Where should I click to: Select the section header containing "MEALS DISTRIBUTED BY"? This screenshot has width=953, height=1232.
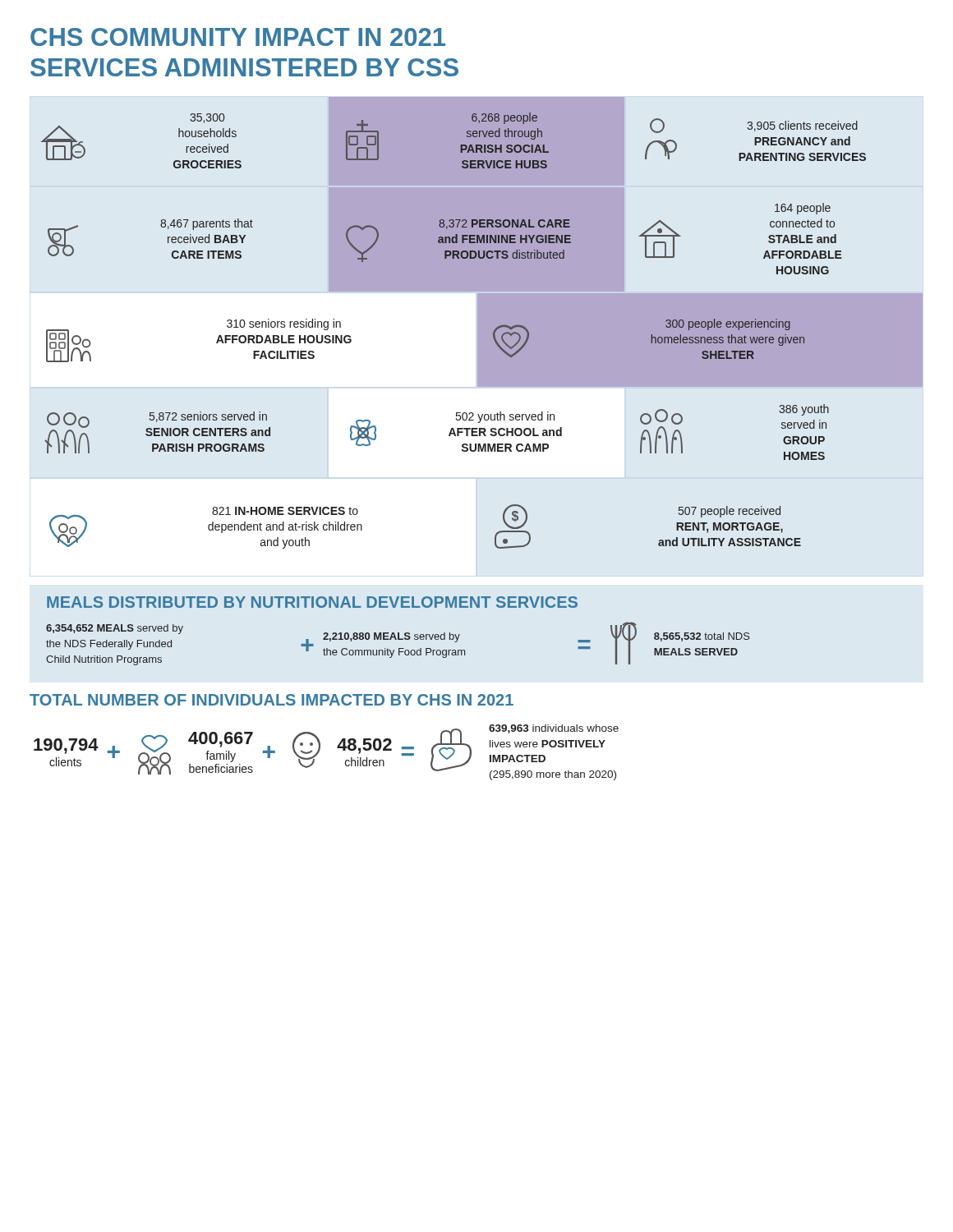[476, 602]
